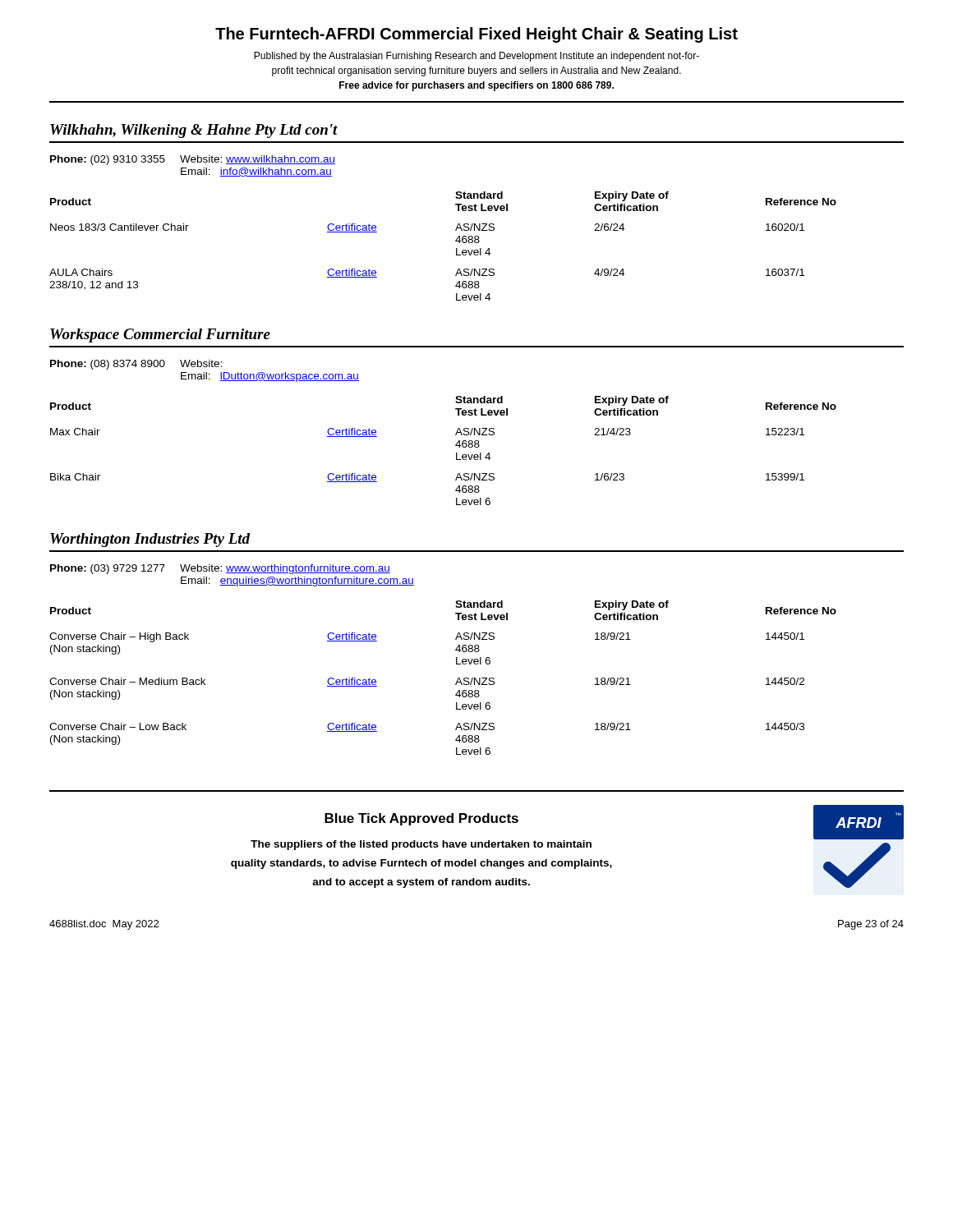Locate the block of text that opens with "Blue Tick Approved Products The suppliers"

pyautogui.click(x=421, y=851)
